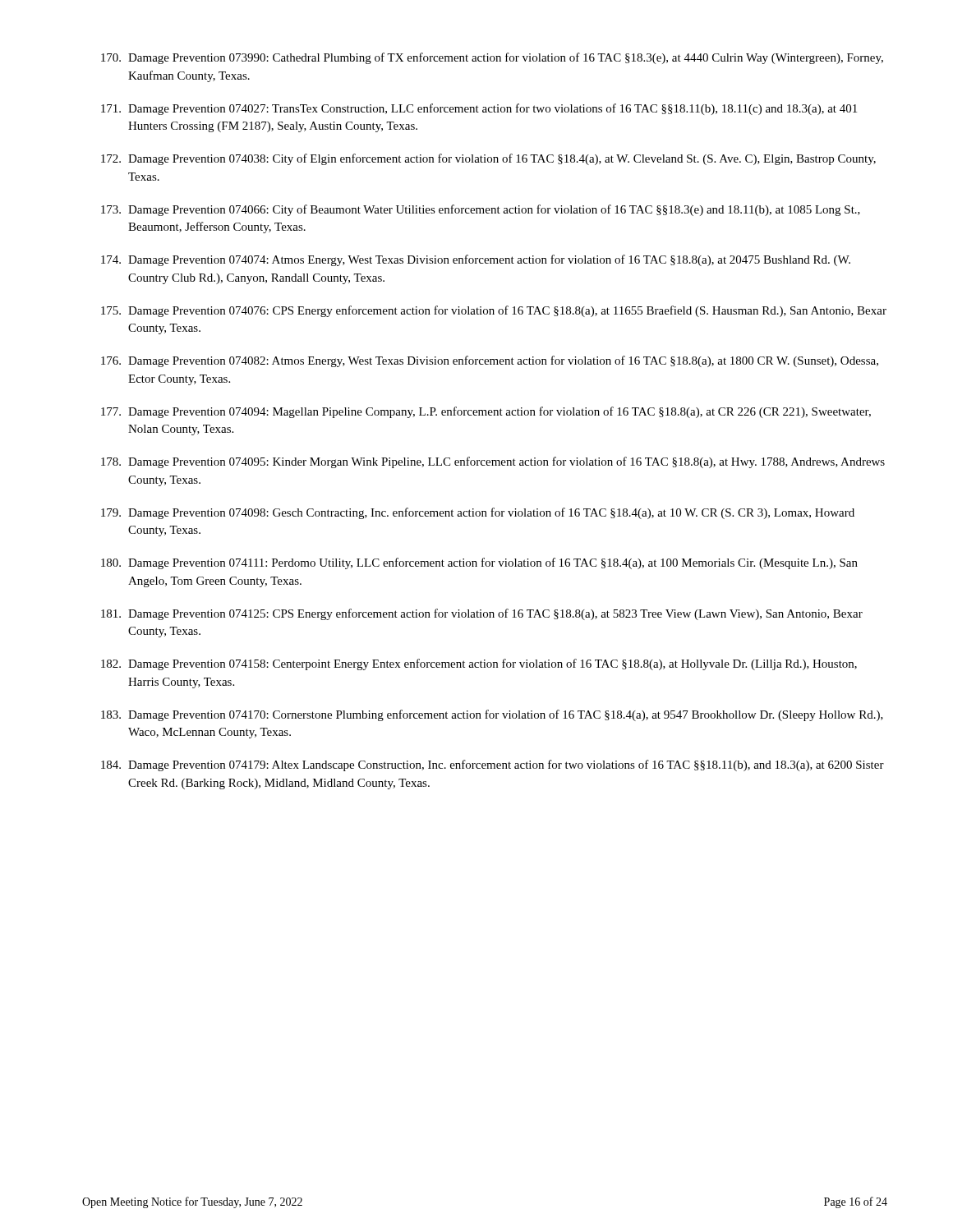Find the block on this page that starts "178. Damage Prevention 074095: Kinder"
The width and height of the screenshot is (953, 1232).
(485, 471)
